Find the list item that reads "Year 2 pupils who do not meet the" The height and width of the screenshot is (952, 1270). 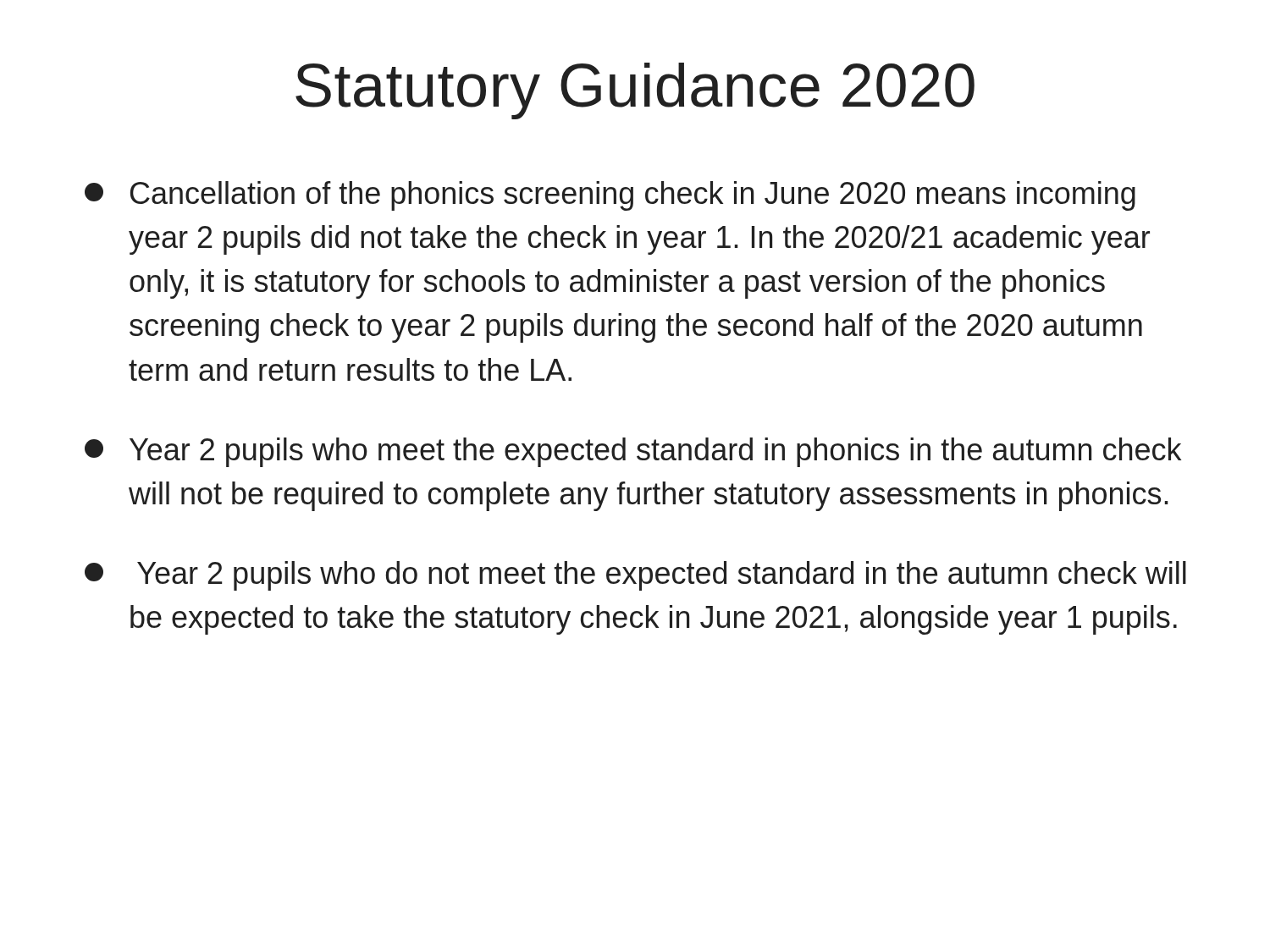(x=639, y=596)
